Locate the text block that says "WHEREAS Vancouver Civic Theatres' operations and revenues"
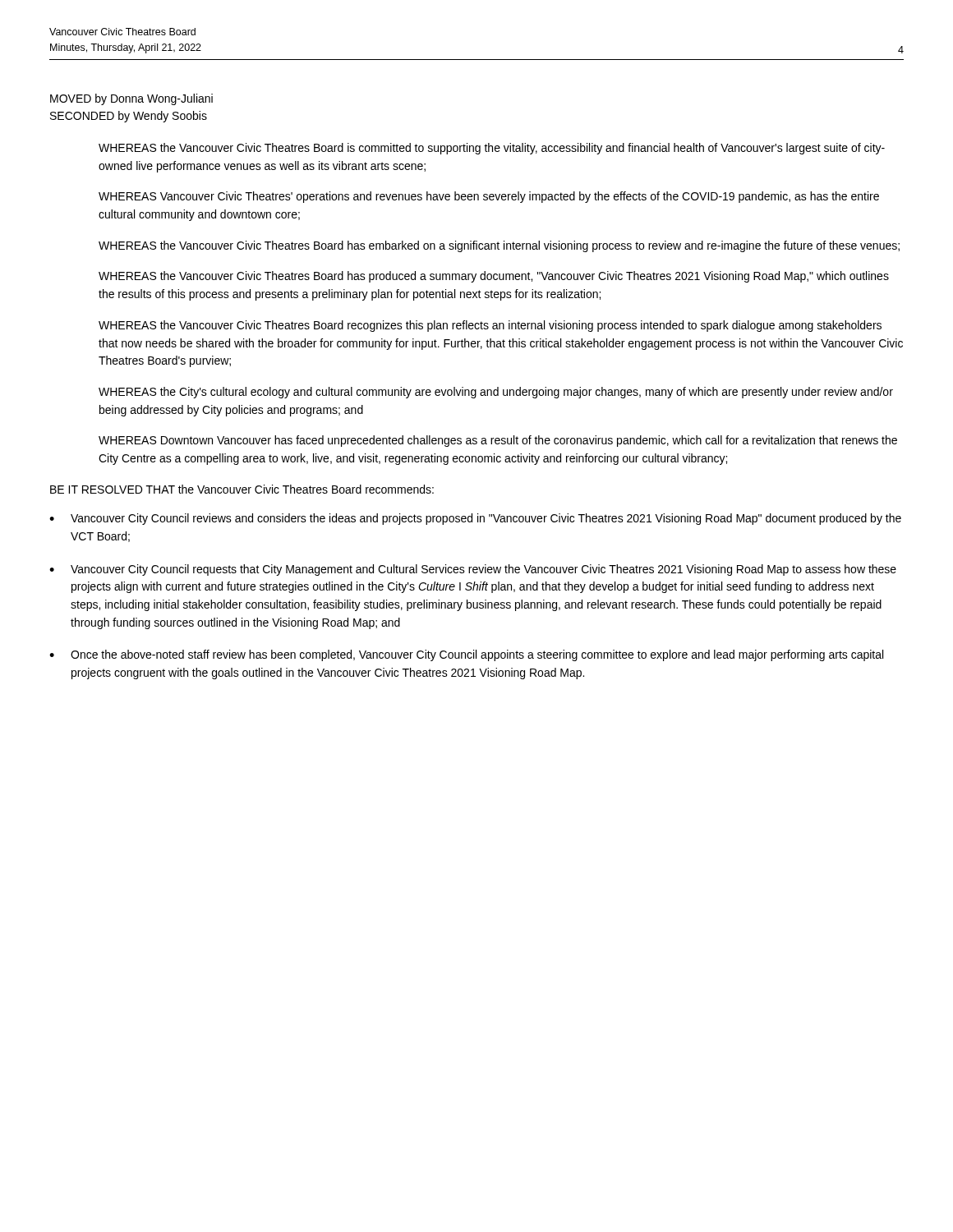The width and height of the screenshot is (953, 1232). 489,205
